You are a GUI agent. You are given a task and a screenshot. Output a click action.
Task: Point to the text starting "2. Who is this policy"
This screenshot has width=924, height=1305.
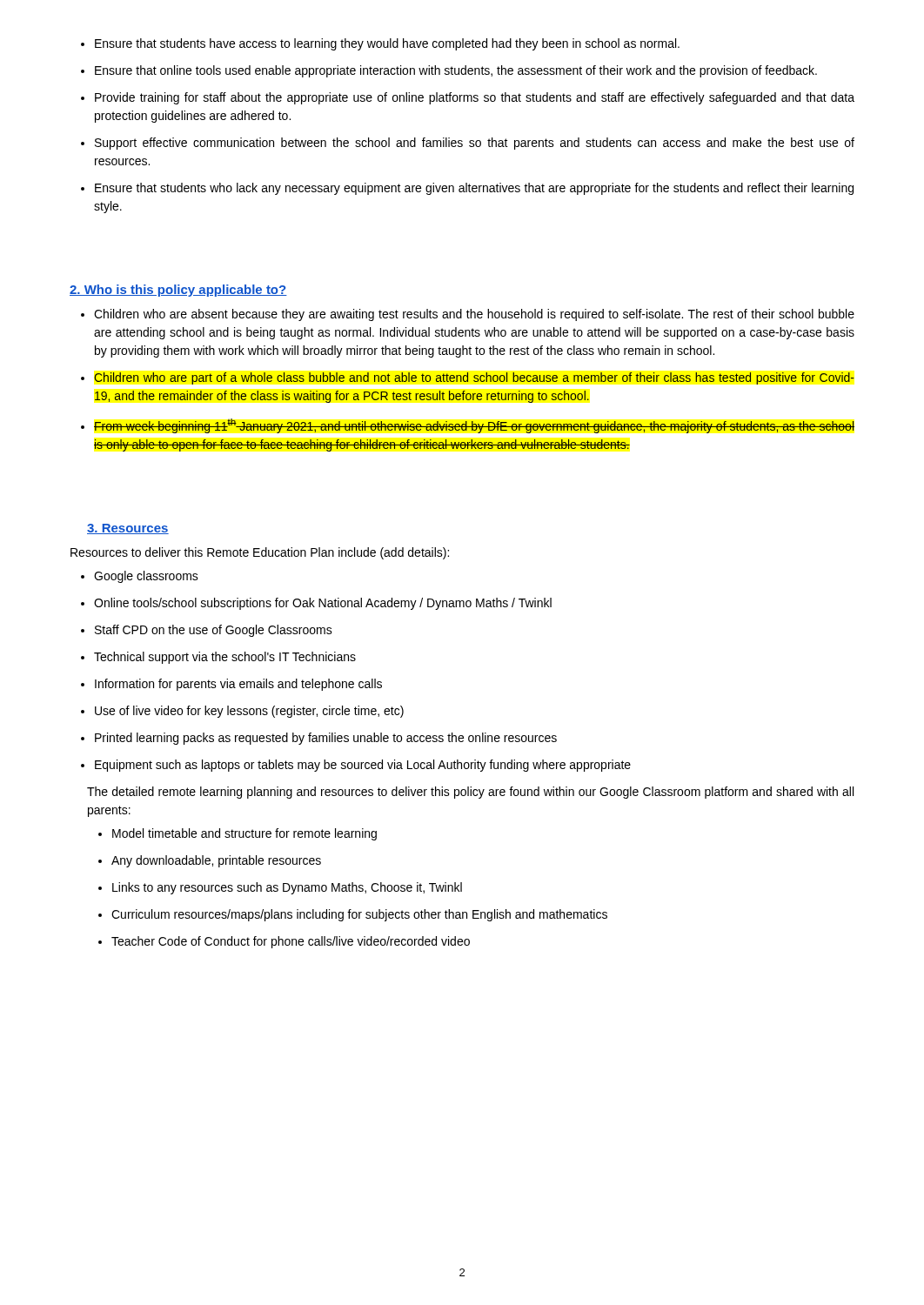(178, 289)
